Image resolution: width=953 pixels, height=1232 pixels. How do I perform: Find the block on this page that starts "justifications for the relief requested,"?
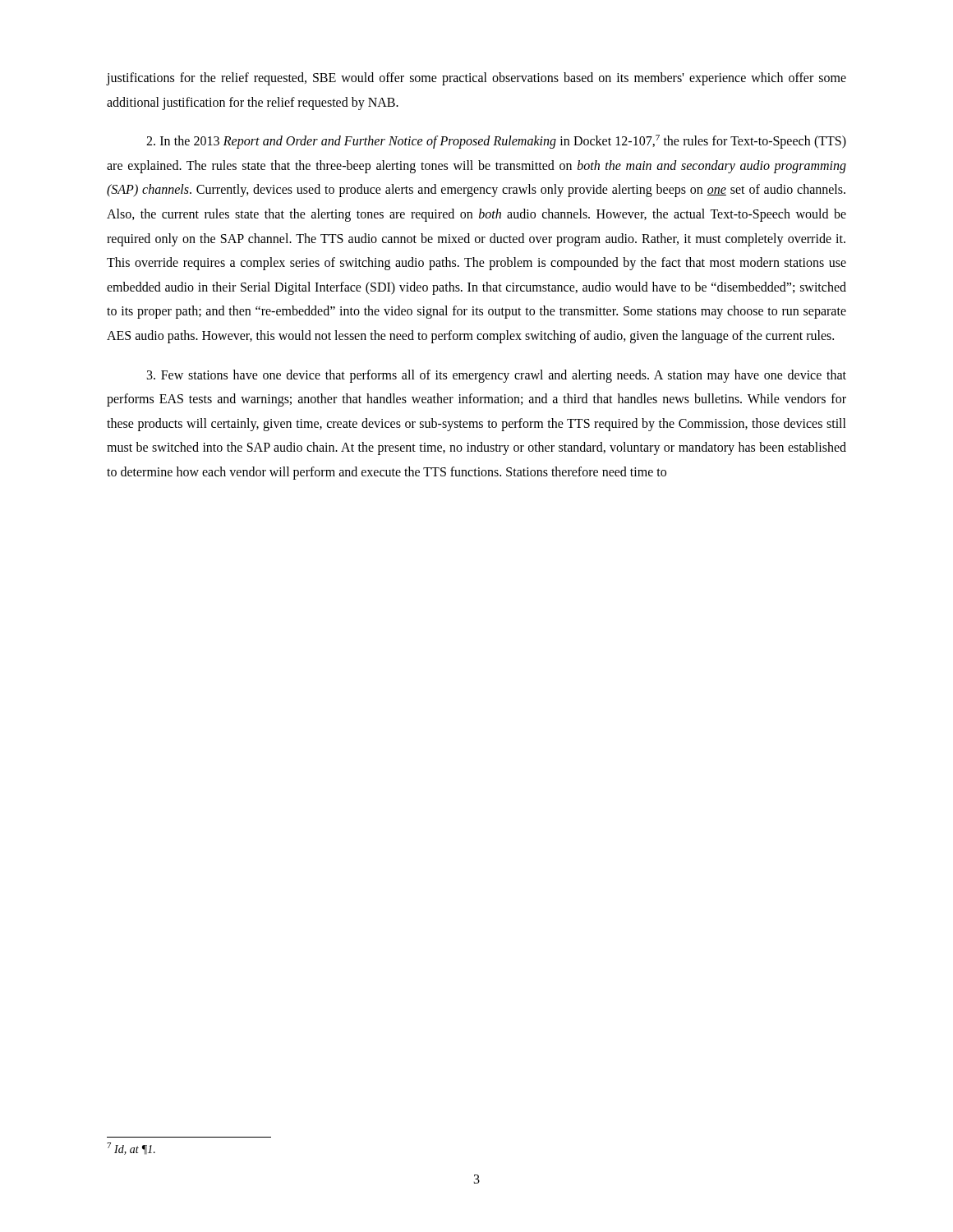[476, 90]
